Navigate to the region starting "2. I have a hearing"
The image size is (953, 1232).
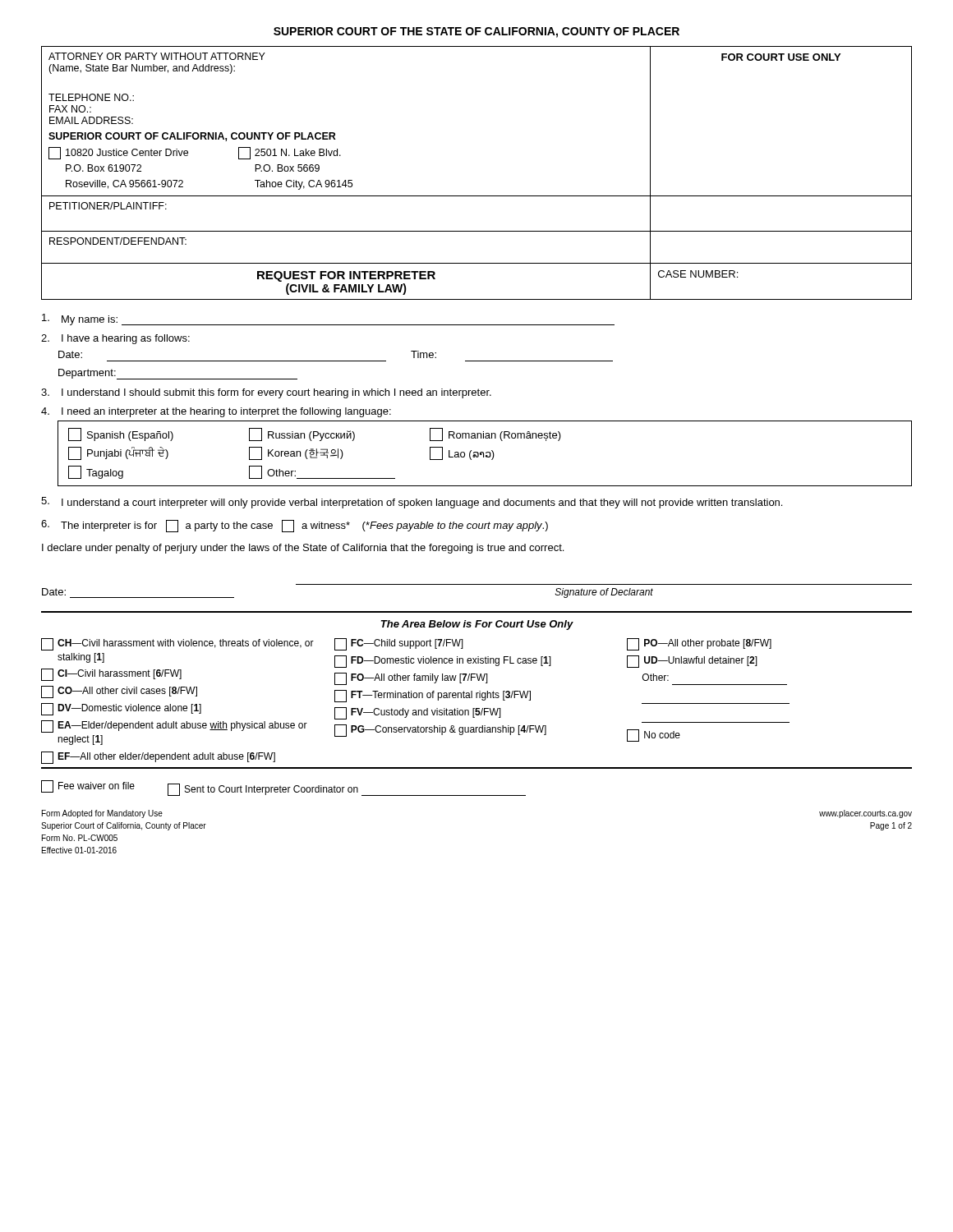click(476, 356)
